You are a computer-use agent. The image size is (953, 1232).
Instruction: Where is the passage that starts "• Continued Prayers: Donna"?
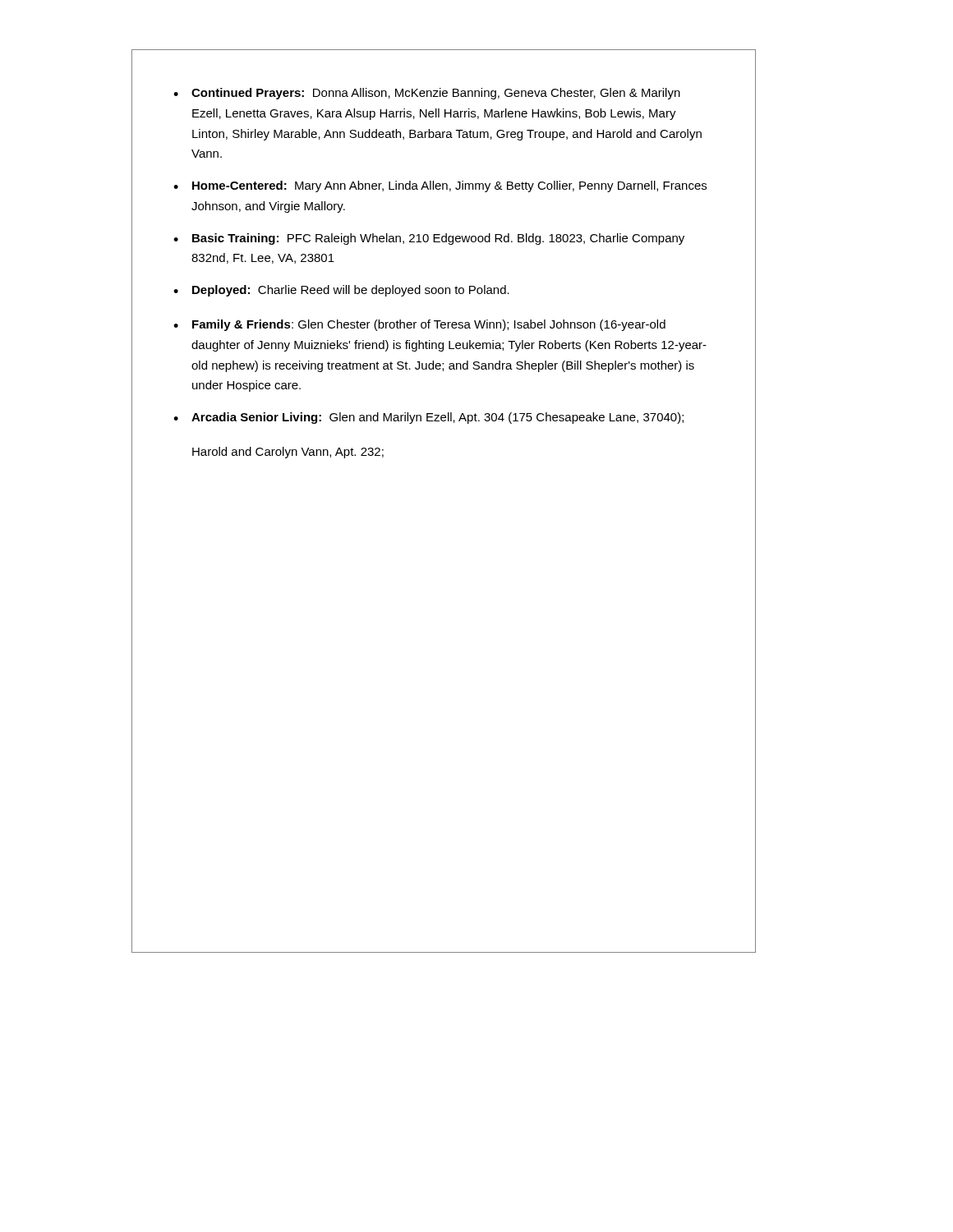click(444, 124)
